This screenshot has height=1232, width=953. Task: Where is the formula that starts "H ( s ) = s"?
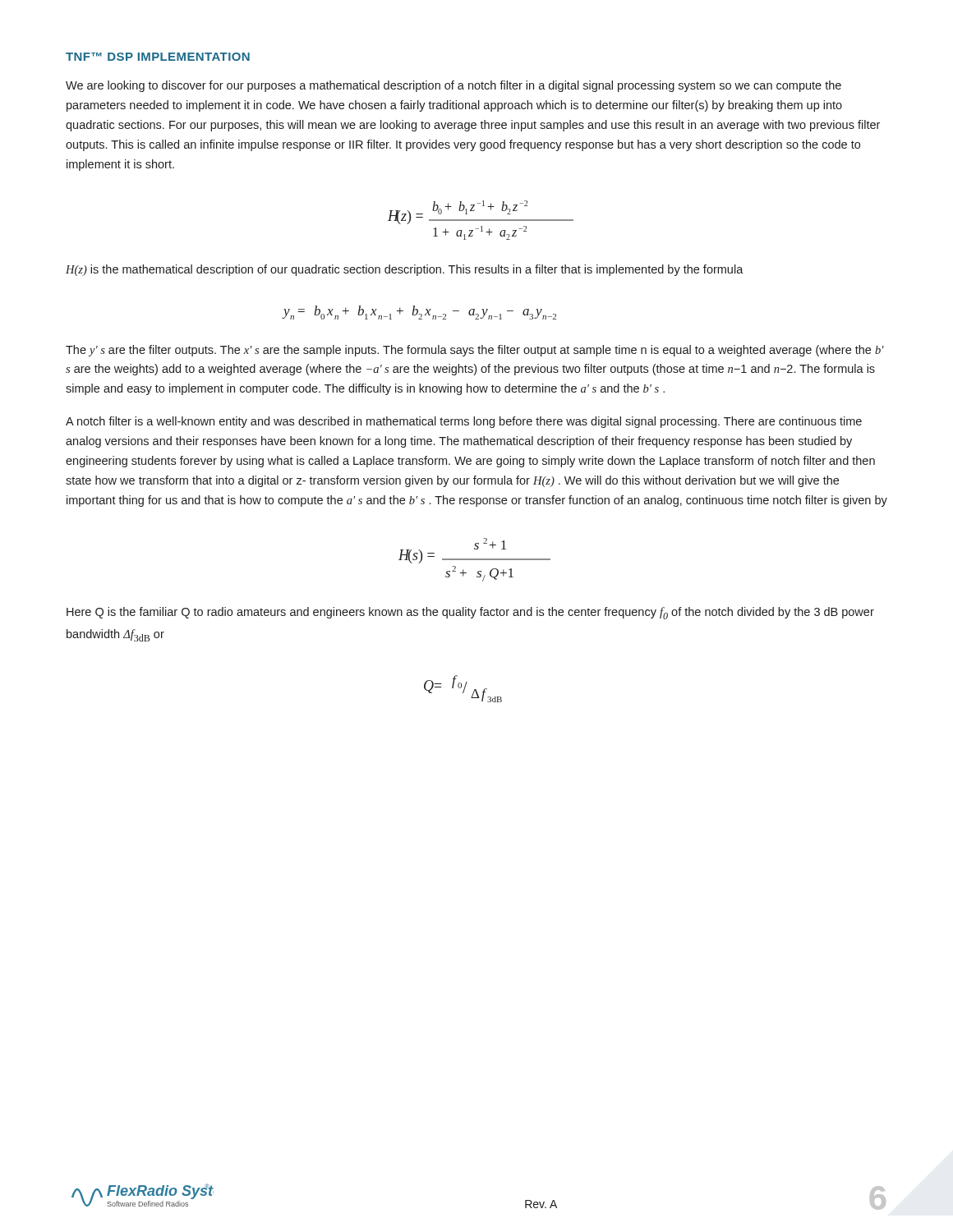pos(476,557)
